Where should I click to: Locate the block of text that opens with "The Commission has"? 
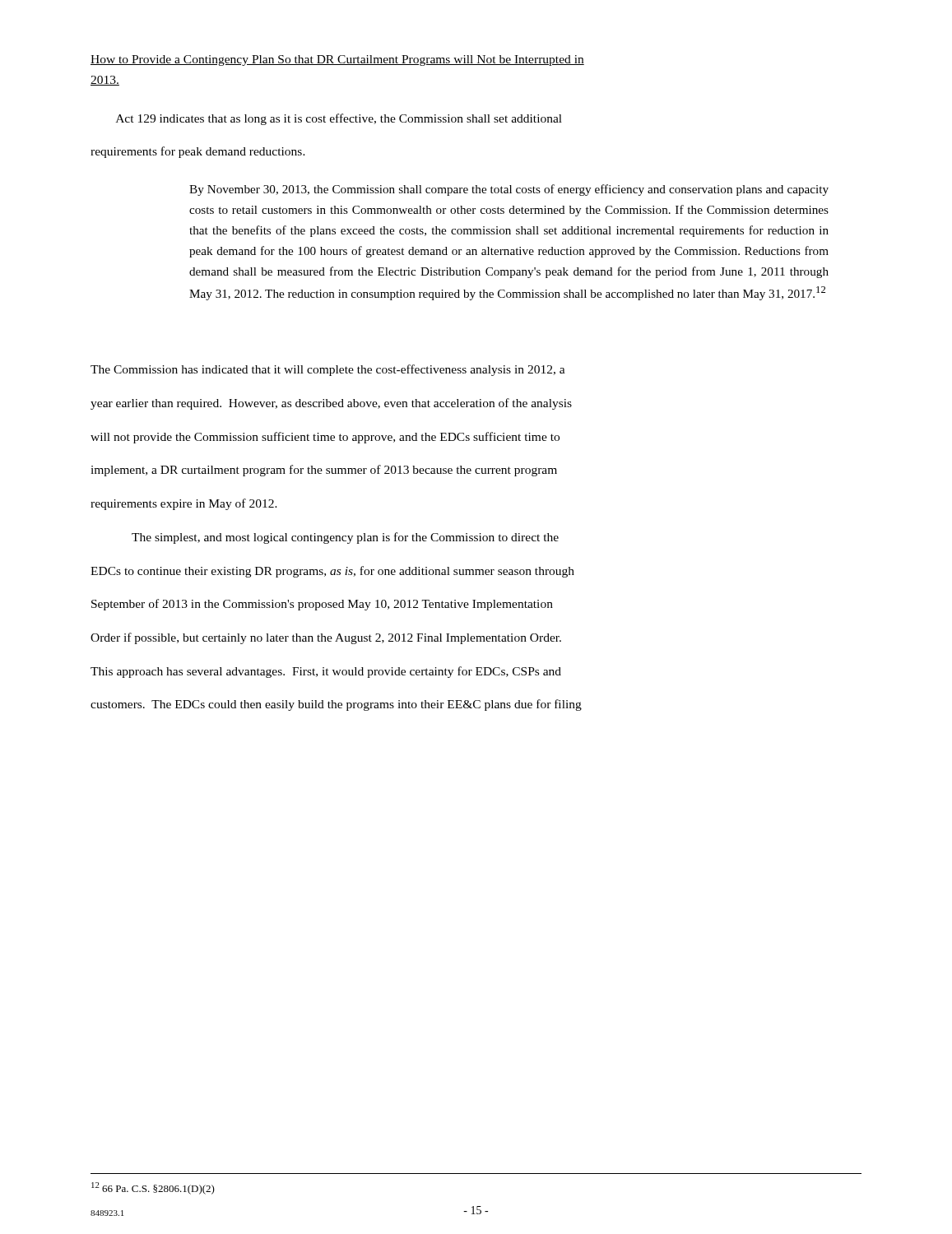pos(328,369)
